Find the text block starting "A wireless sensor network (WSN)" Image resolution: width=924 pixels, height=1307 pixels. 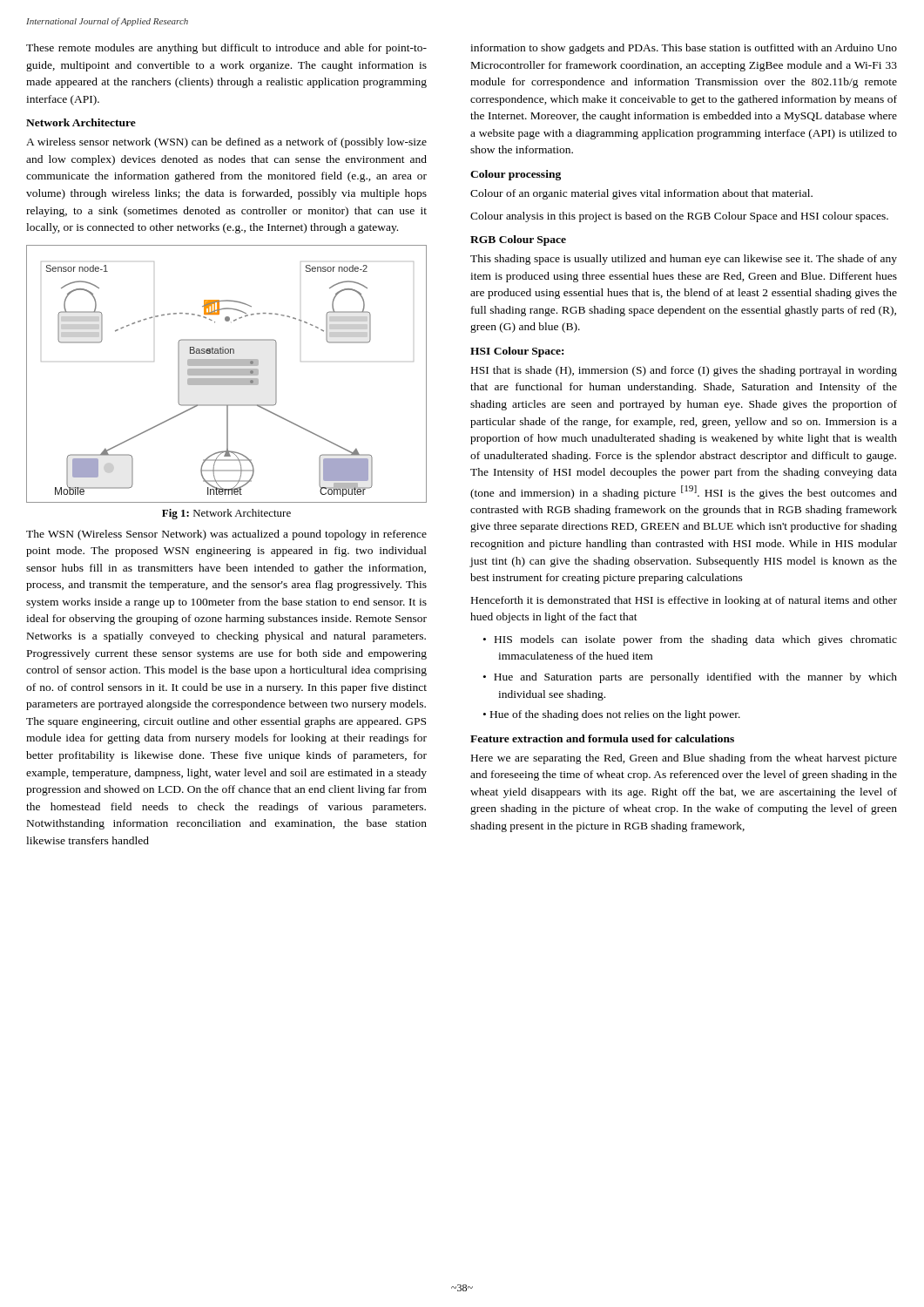[226, 185]
